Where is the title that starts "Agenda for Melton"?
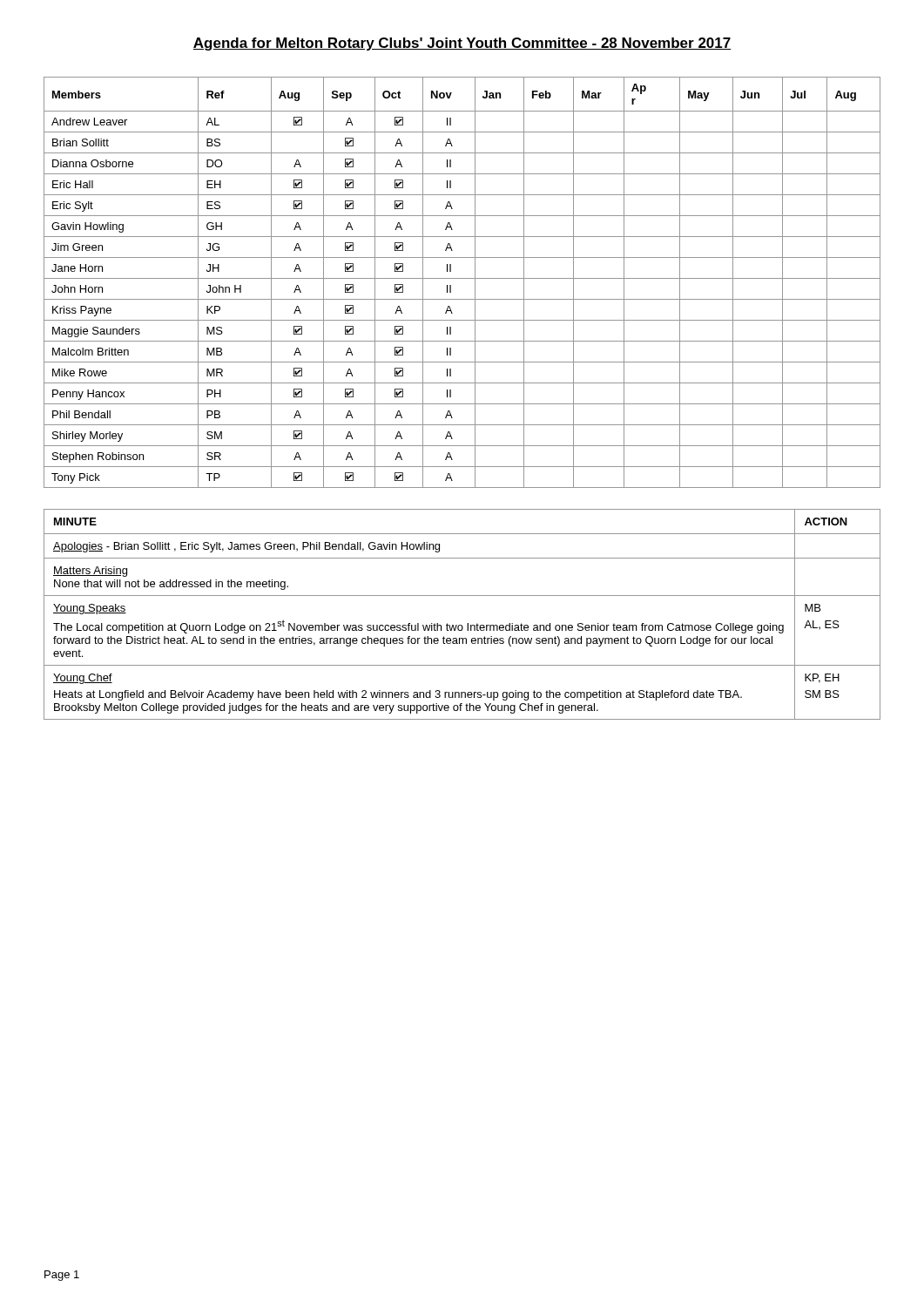This screenshot has height=1307, width=924. tap(462, 44)
